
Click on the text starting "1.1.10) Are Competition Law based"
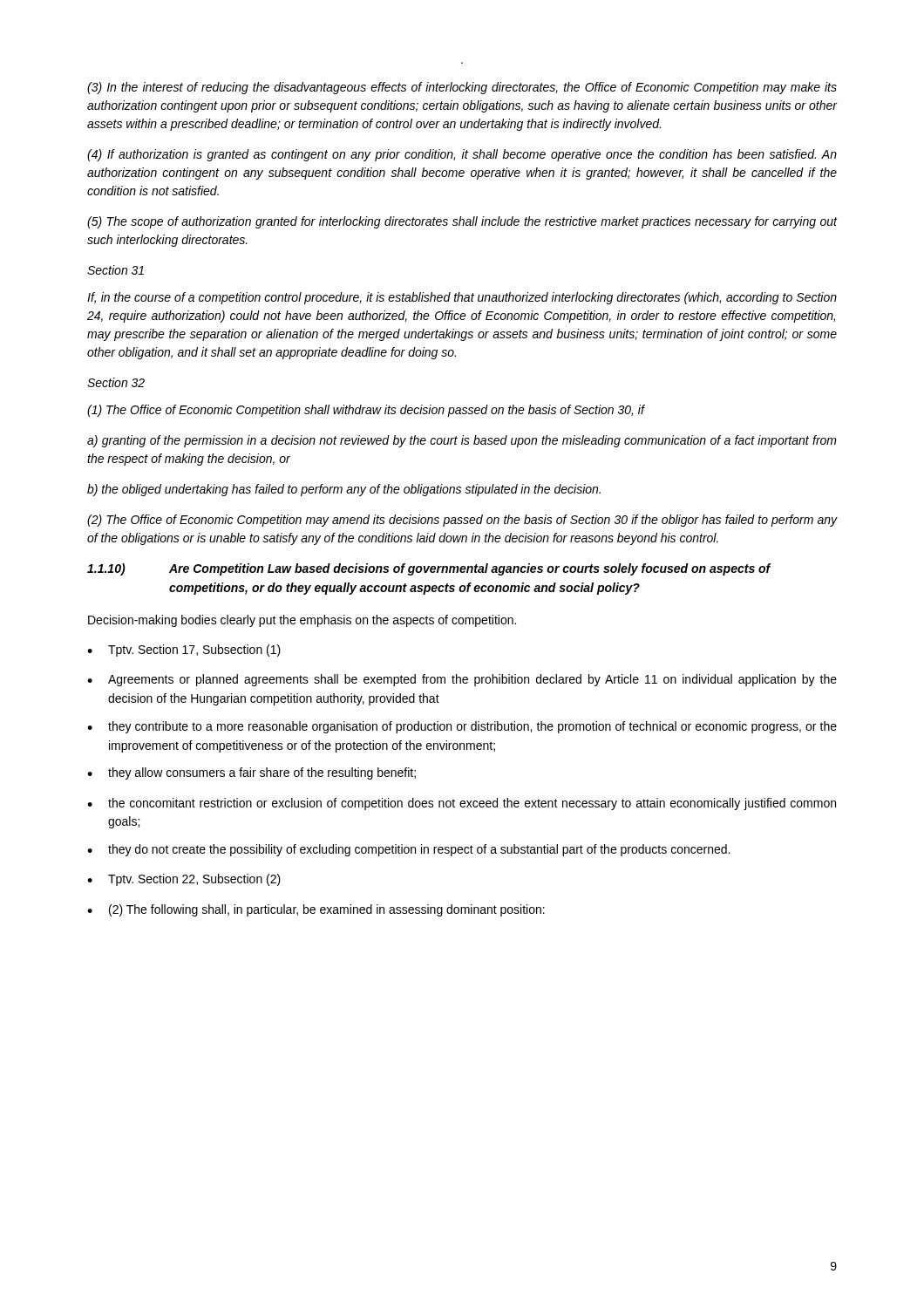tap(462, 579)
